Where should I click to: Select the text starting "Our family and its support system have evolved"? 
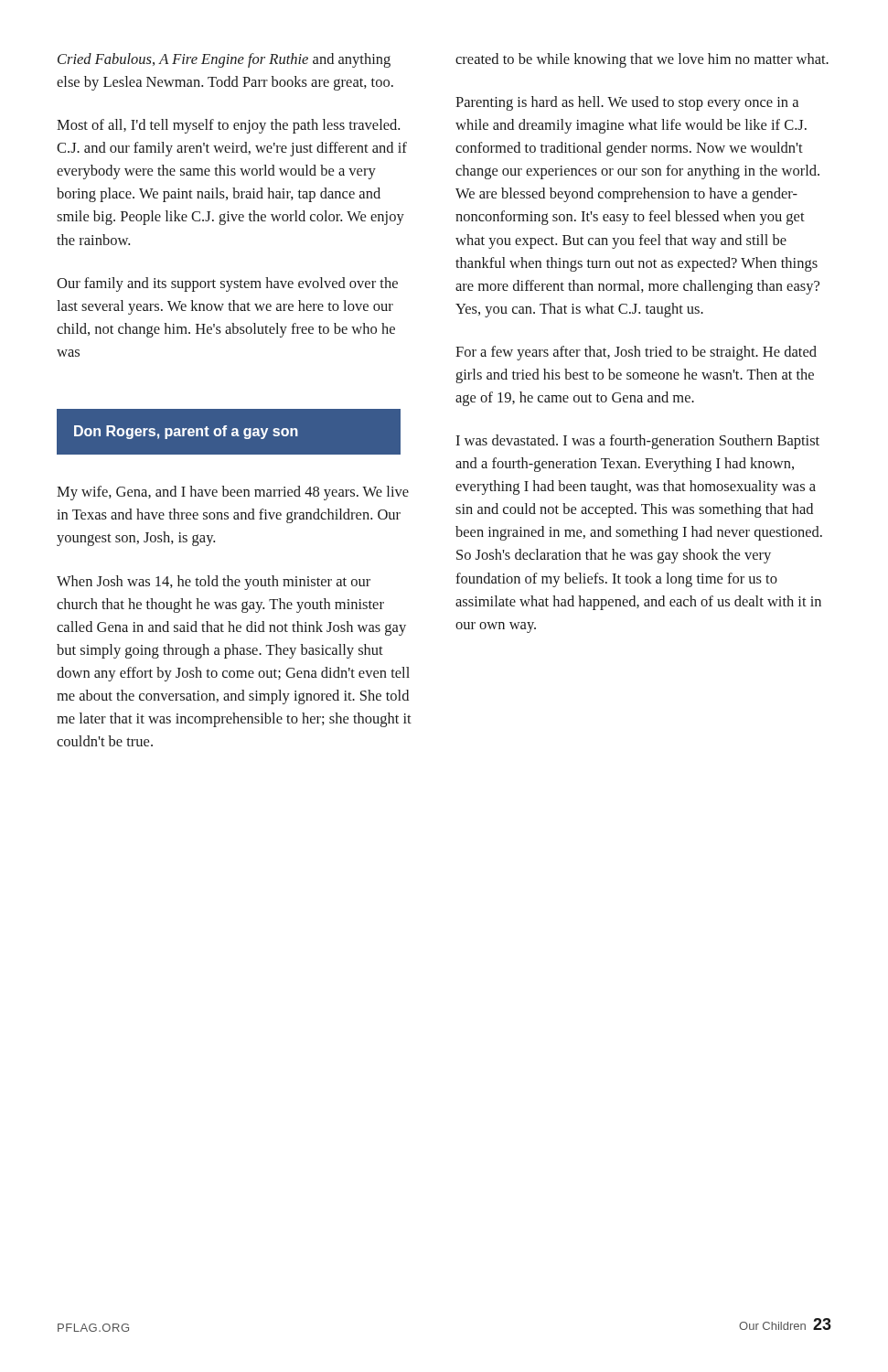(235, 317)
